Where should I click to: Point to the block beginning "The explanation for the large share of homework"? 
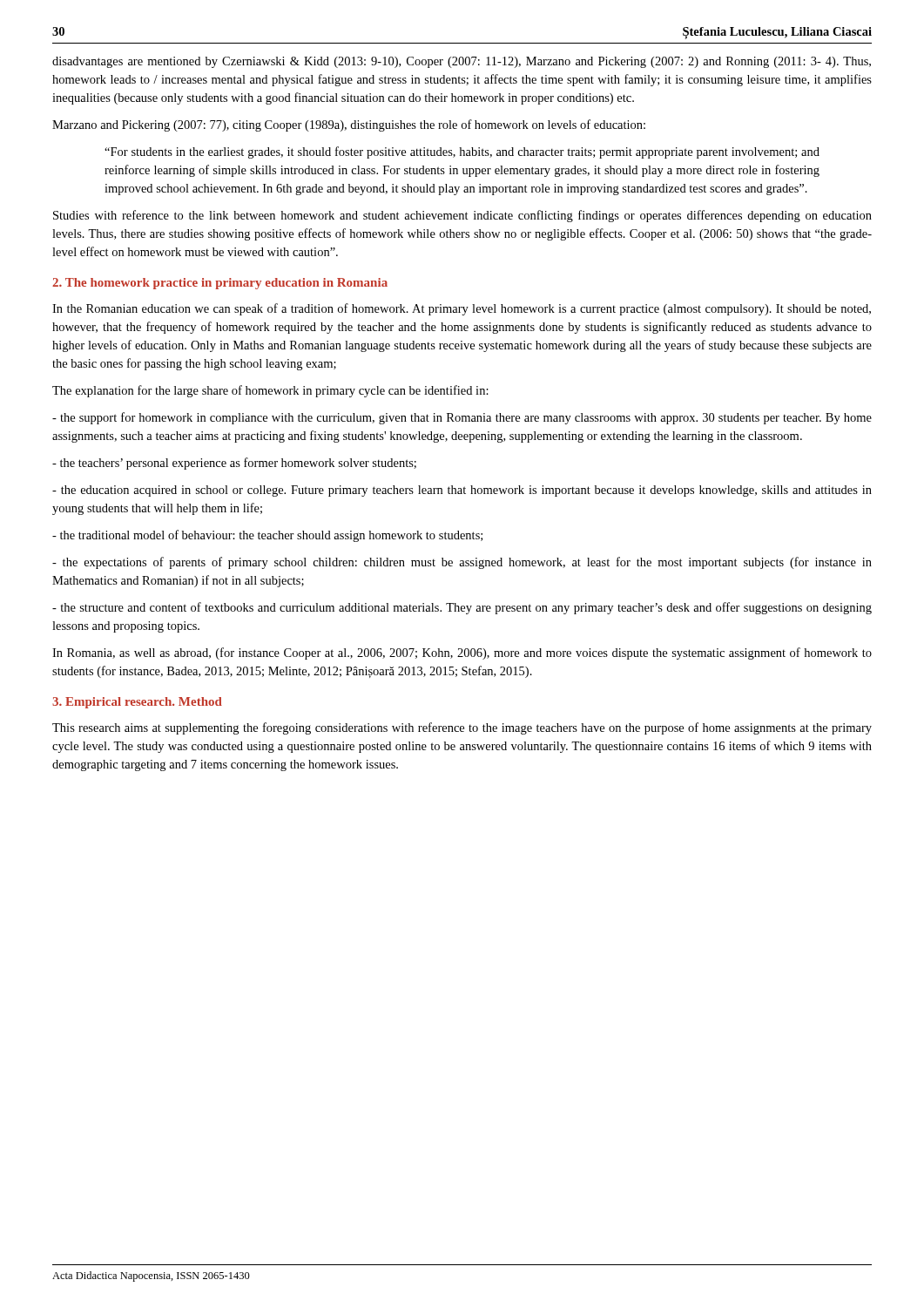tap(462, 391)
